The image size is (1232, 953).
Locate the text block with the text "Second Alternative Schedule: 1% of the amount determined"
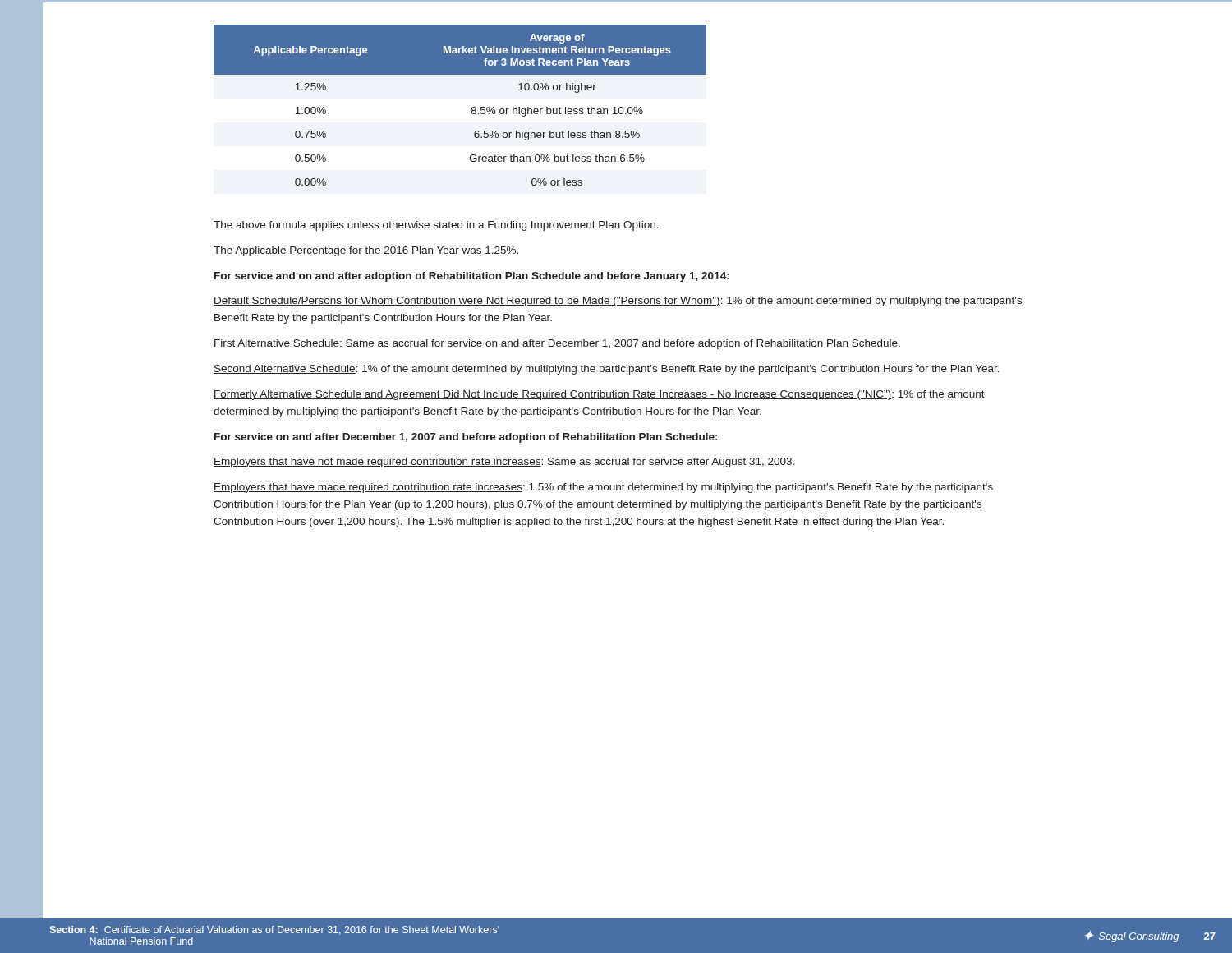tap(607, 368)
